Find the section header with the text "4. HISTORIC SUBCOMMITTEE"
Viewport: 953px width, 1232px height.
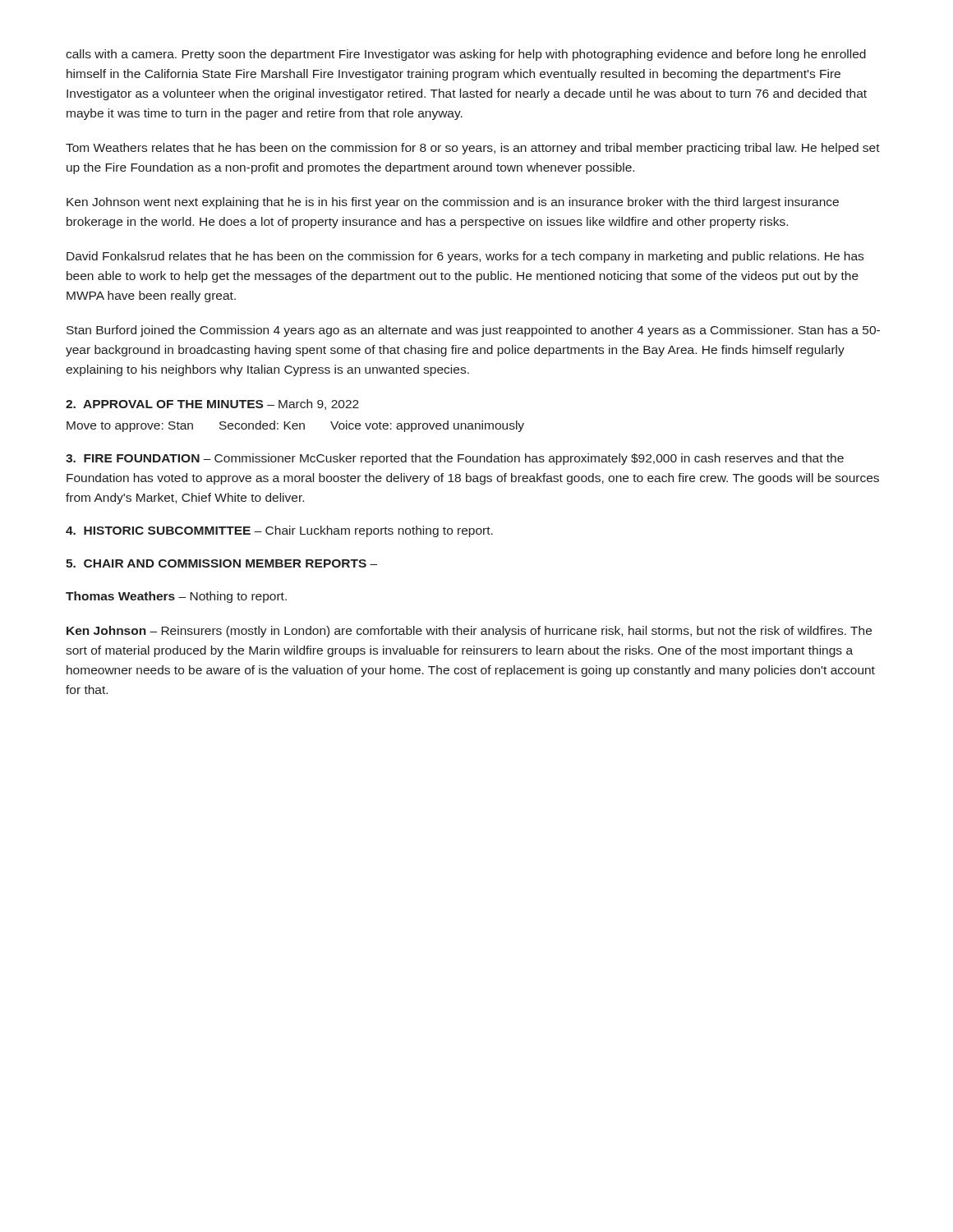[x=280, y=530]
